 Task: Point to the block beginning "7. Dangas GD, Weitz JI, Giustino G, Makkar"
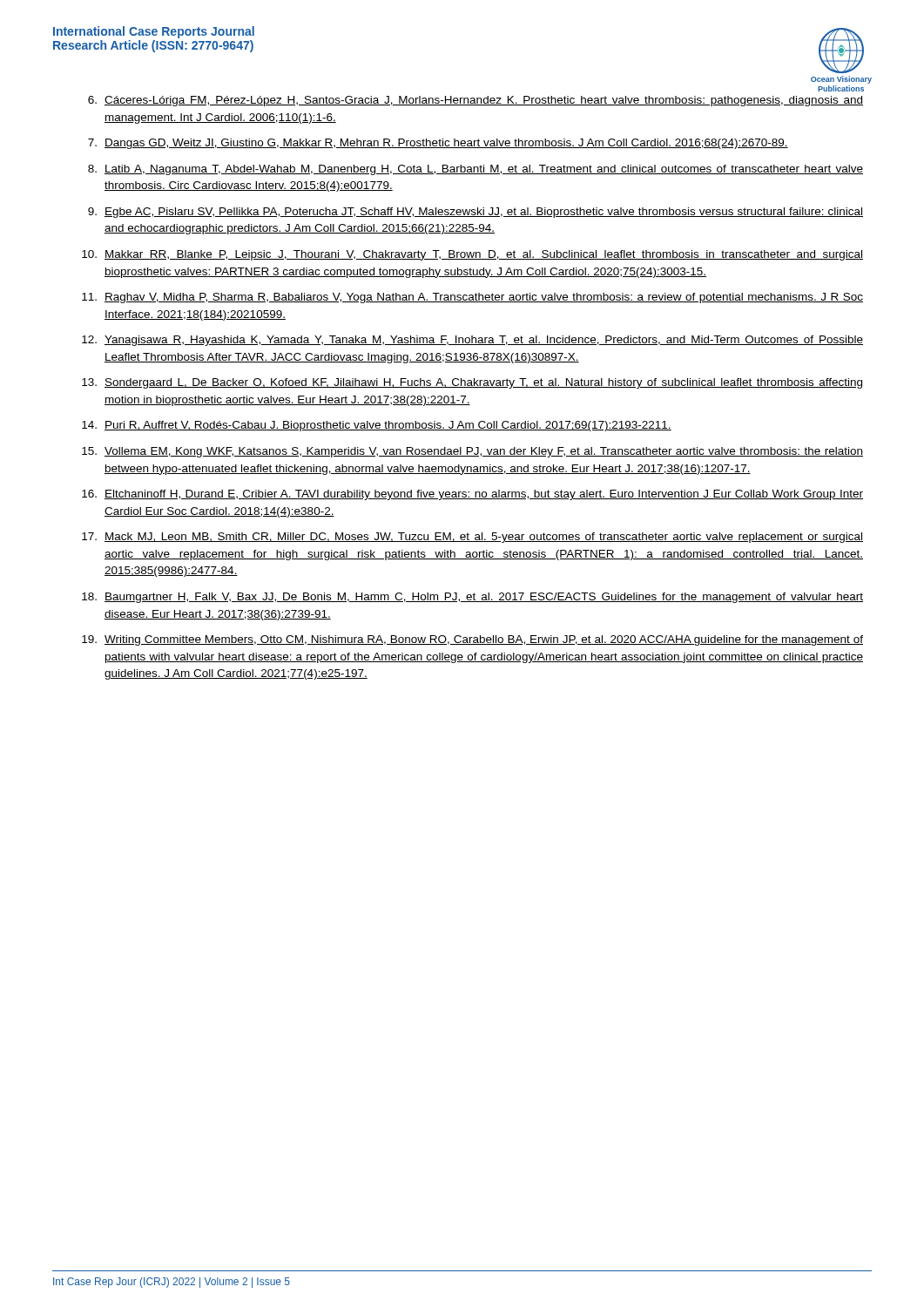tap(429, 143)
